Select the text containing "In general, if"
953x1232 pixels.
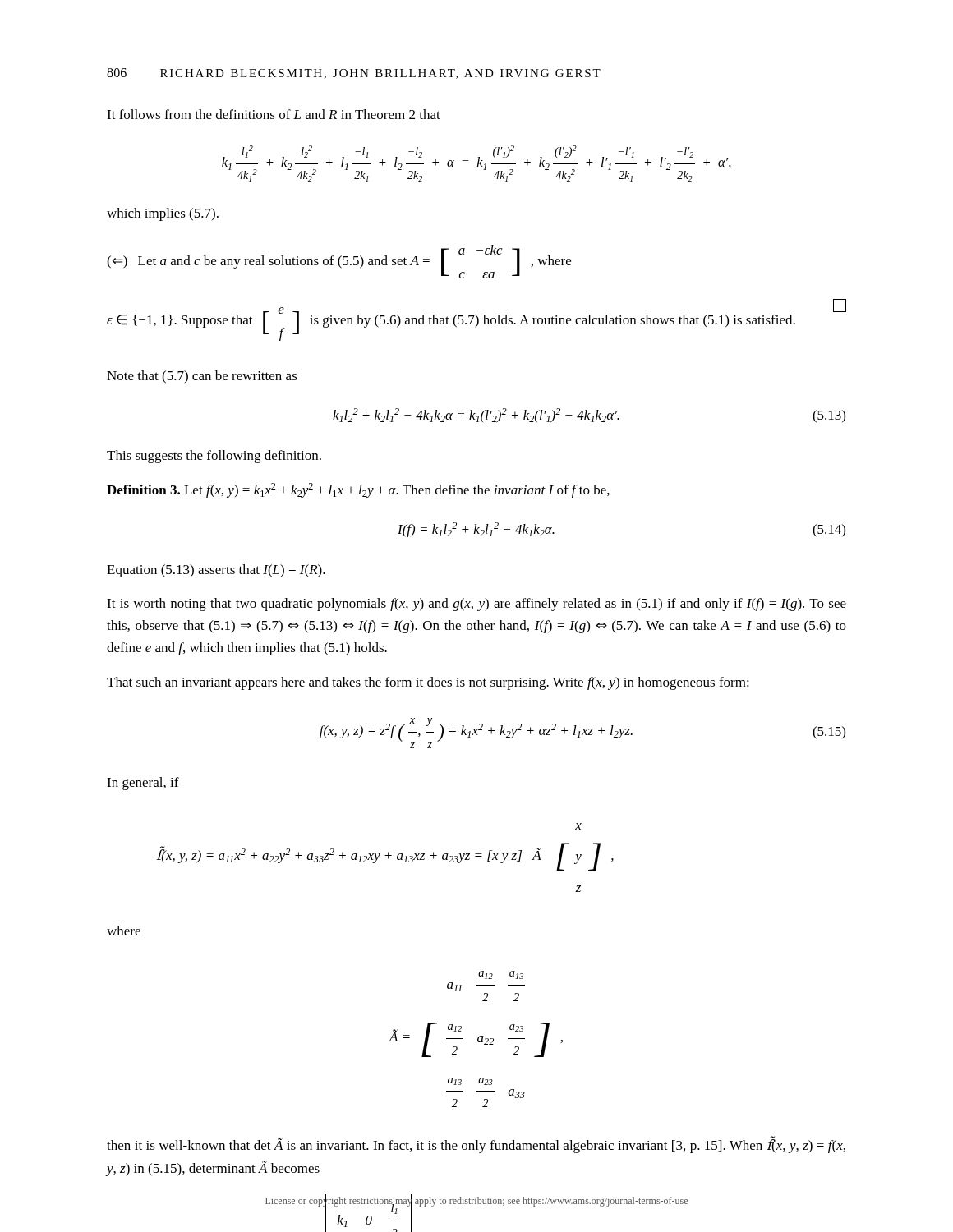pos(143,782)
